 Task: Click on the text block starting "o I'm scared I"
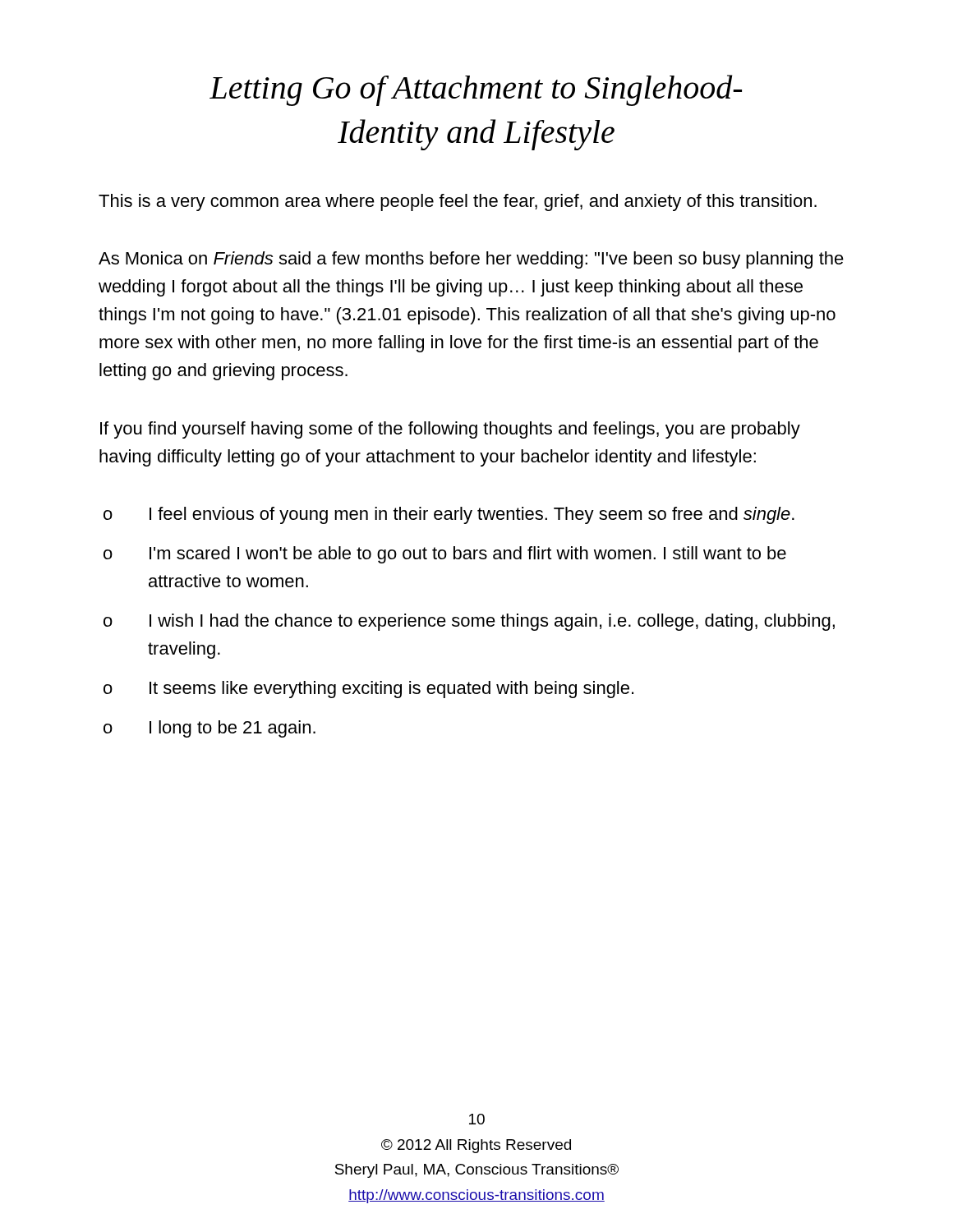click(476, 568)
